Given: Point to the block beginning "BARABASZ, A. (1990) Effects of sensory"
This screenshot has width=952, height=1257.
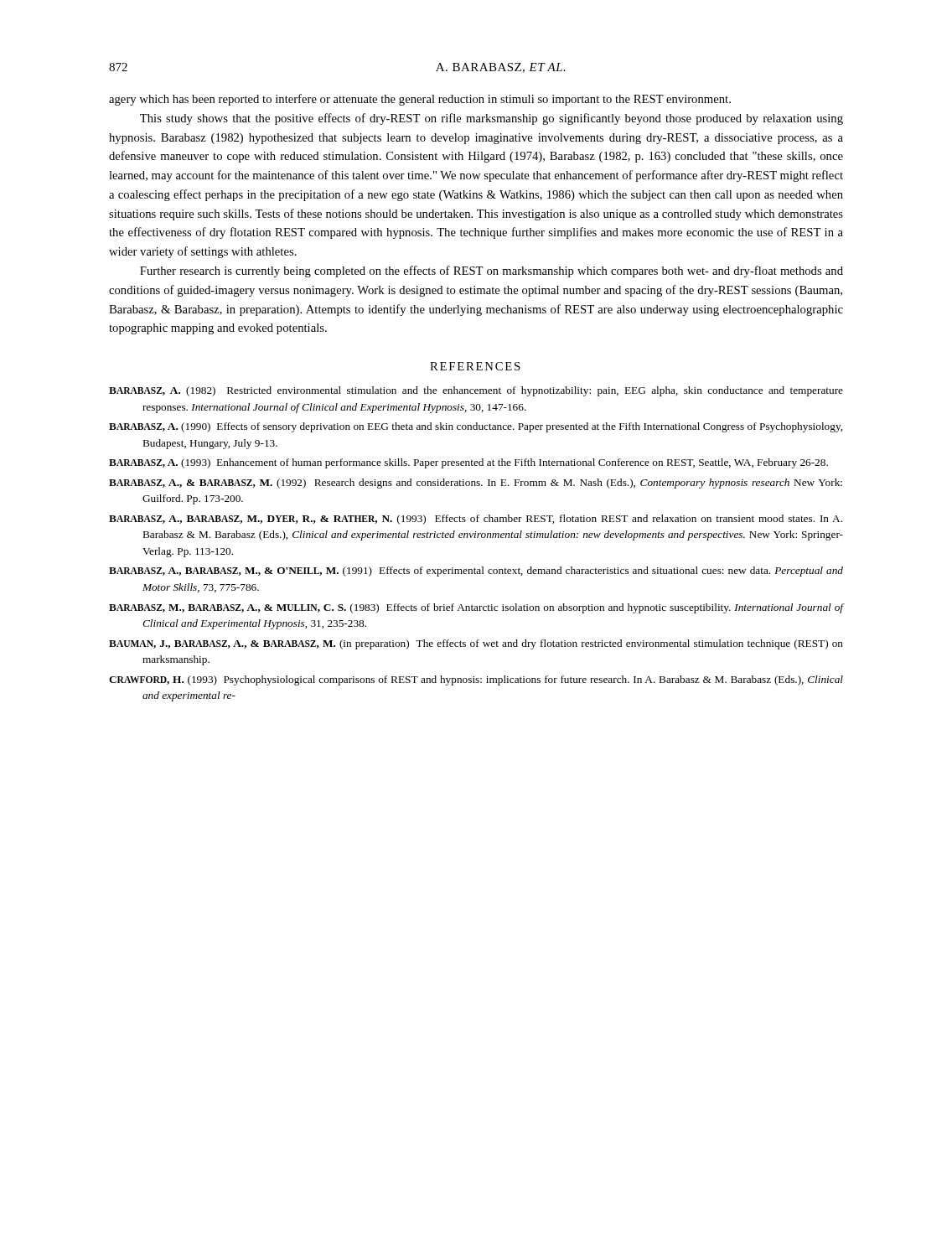Looking at the screenshot, I should pyautogui.click(x=476, y=434).
